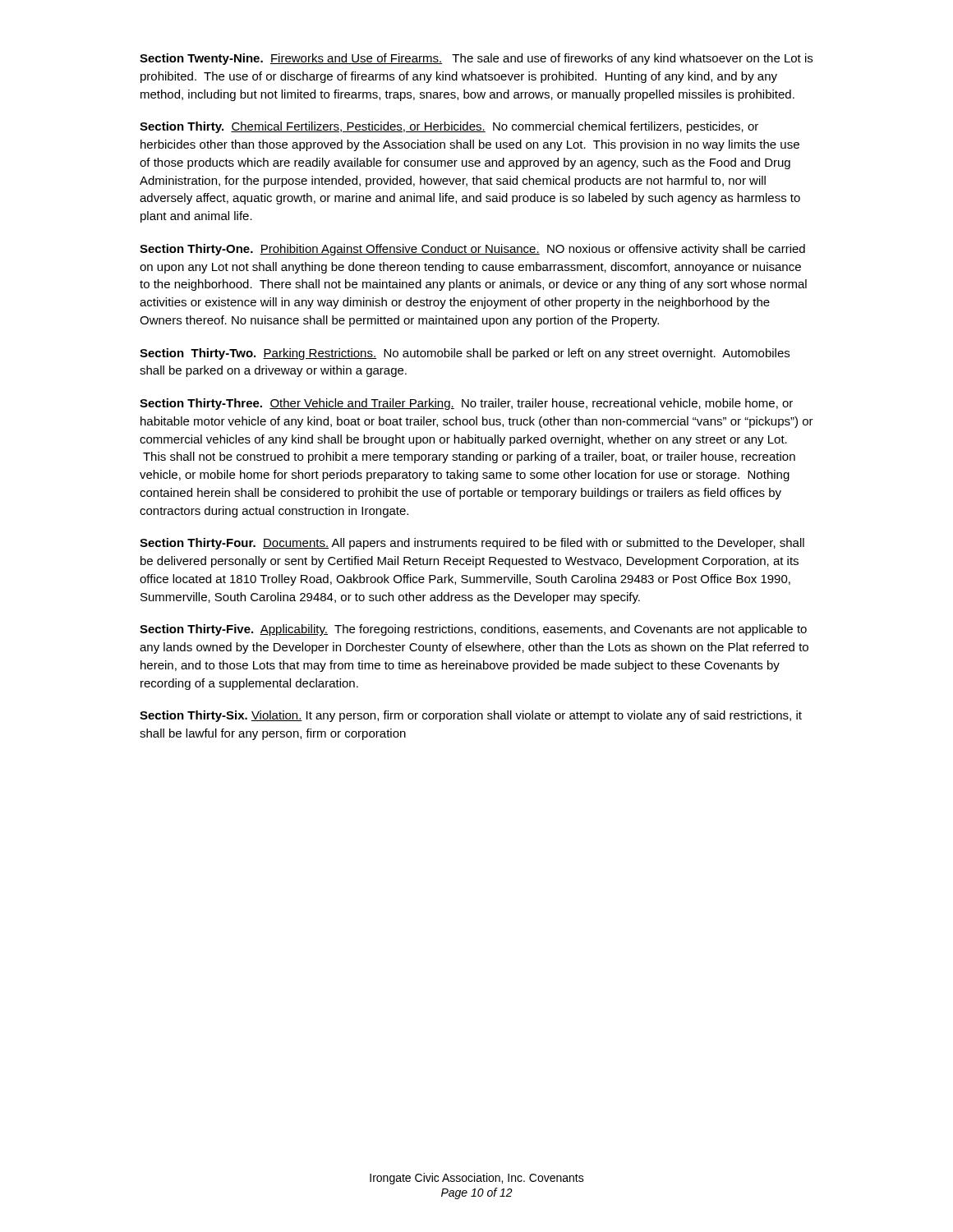Locate the text block starting "Section Thirty-Three. Other Vehicle"
Screen dimensions: 1232x953
point(476,457)
